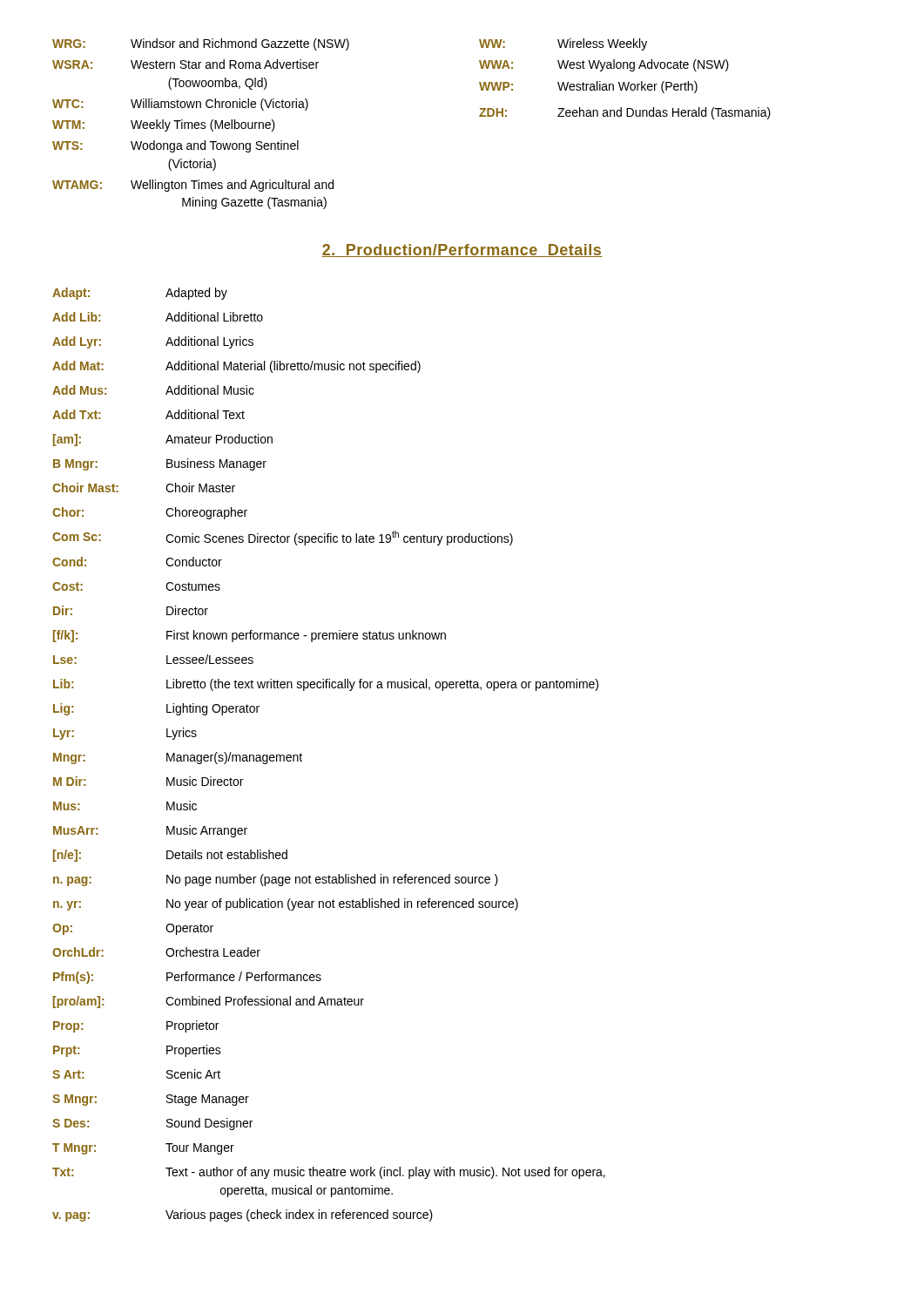Click on the list item containing "MusArr: Music Arranger"
The height and width of the screenshot is (1307, 924).
click(x=78, y=832)
